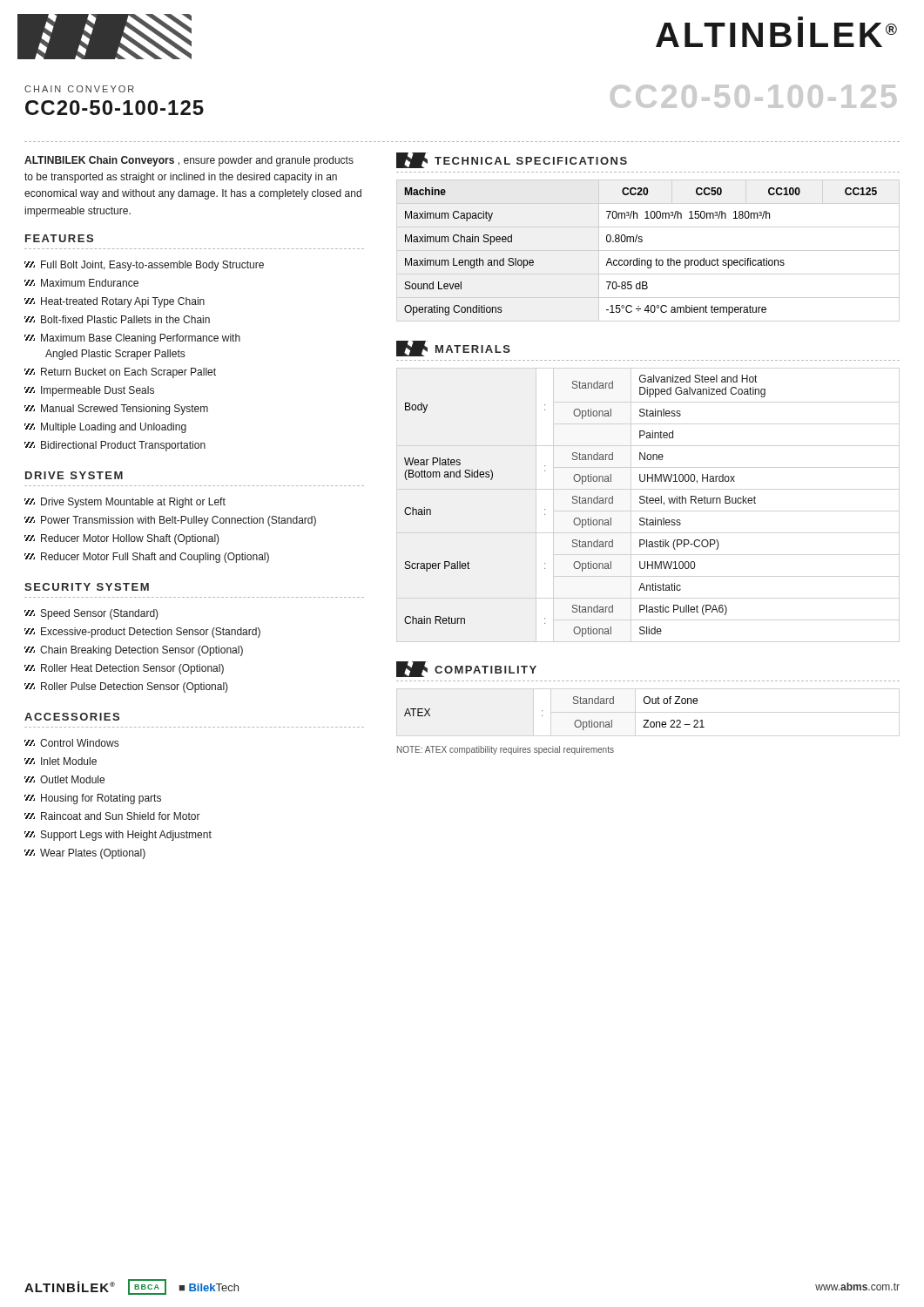Select the table that reads "Plastic Pullet (PA6)"
The width and height of the screenshot is (924, 1307).
tap(648, 505)
